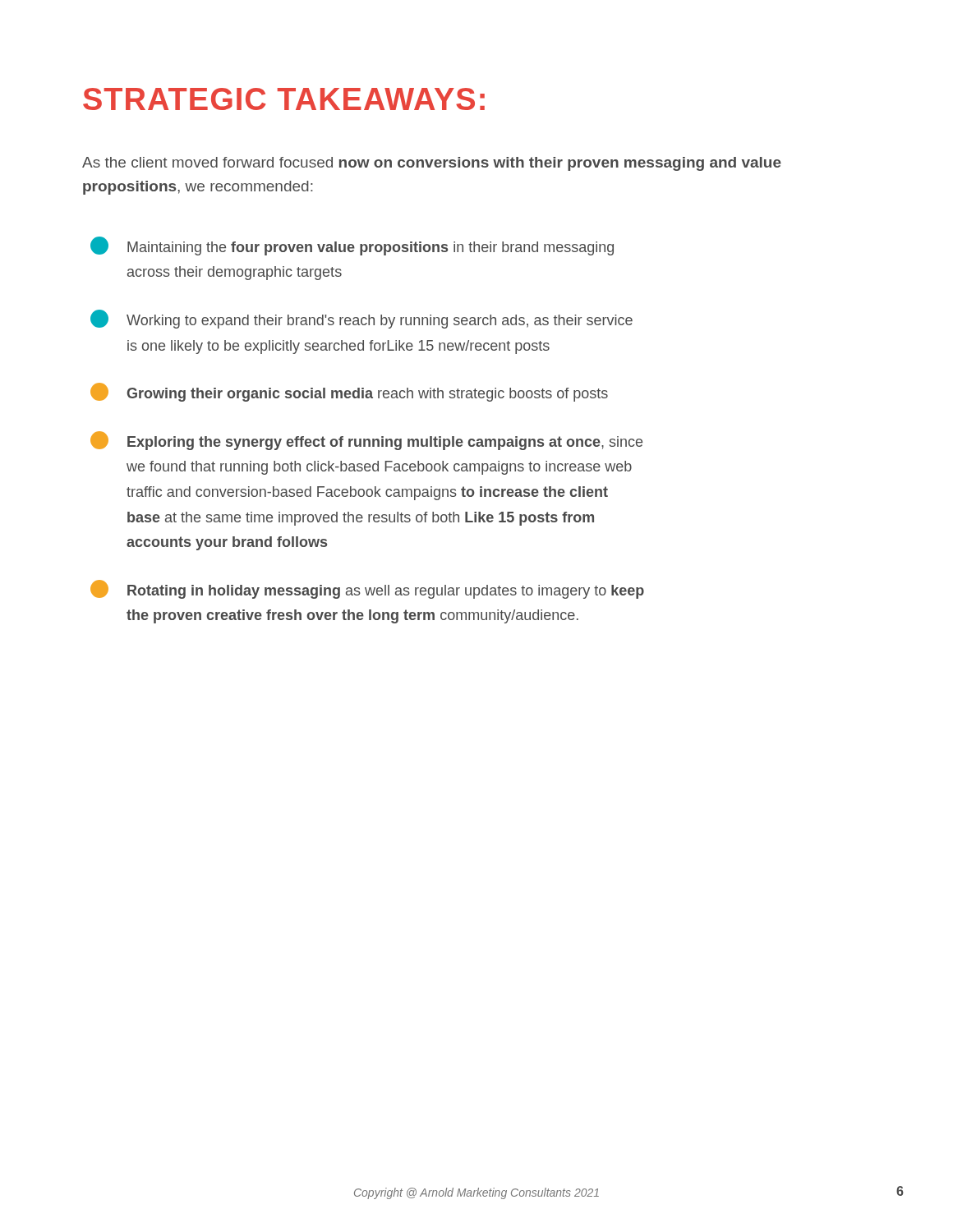953x1232 pixels.
Task: Click on the list item that says "Rotating in holiday"
Action: click(367, 603)
